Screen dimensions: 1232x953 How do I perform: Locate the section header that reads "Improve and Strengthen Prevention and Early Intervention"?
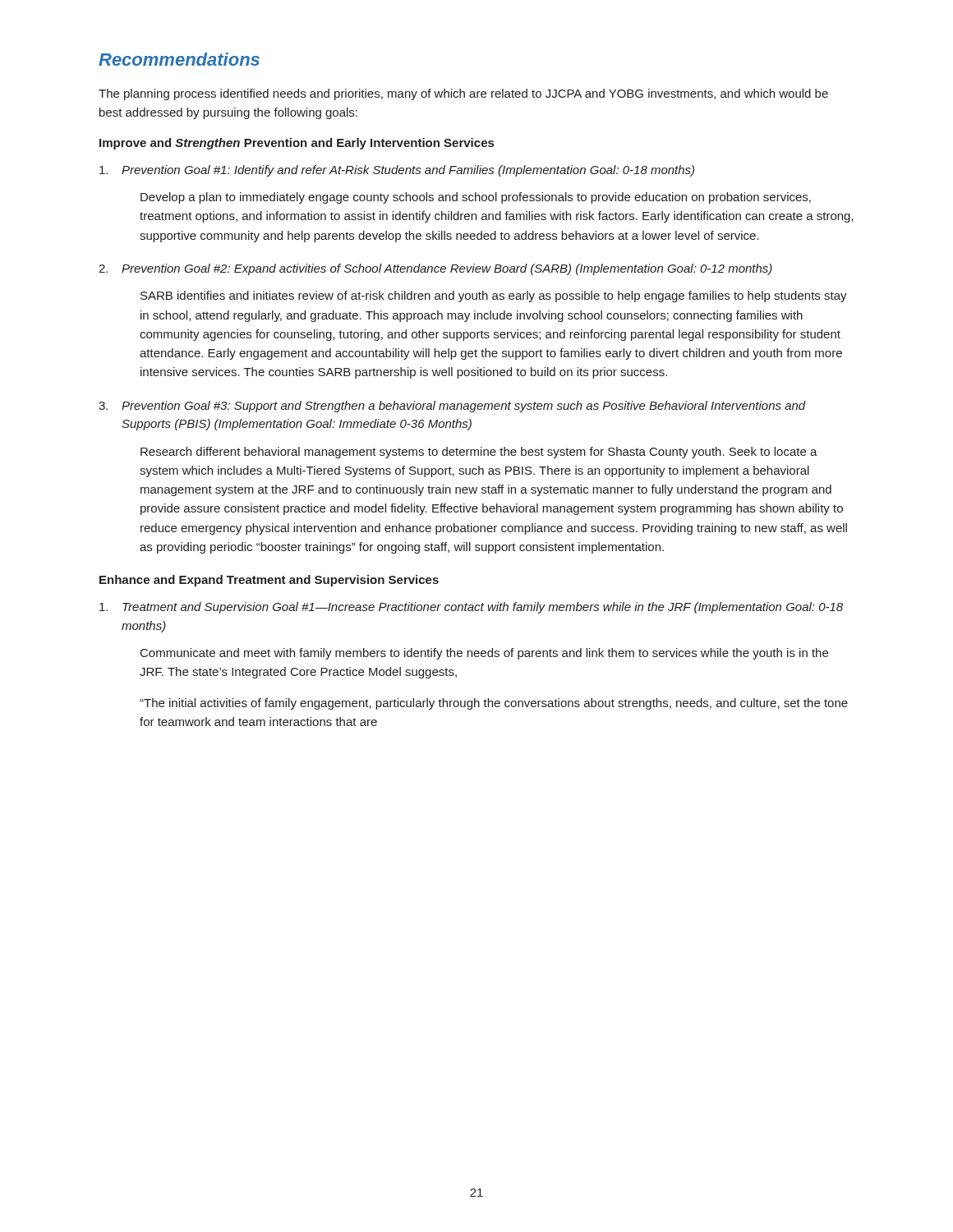point(296,142)
